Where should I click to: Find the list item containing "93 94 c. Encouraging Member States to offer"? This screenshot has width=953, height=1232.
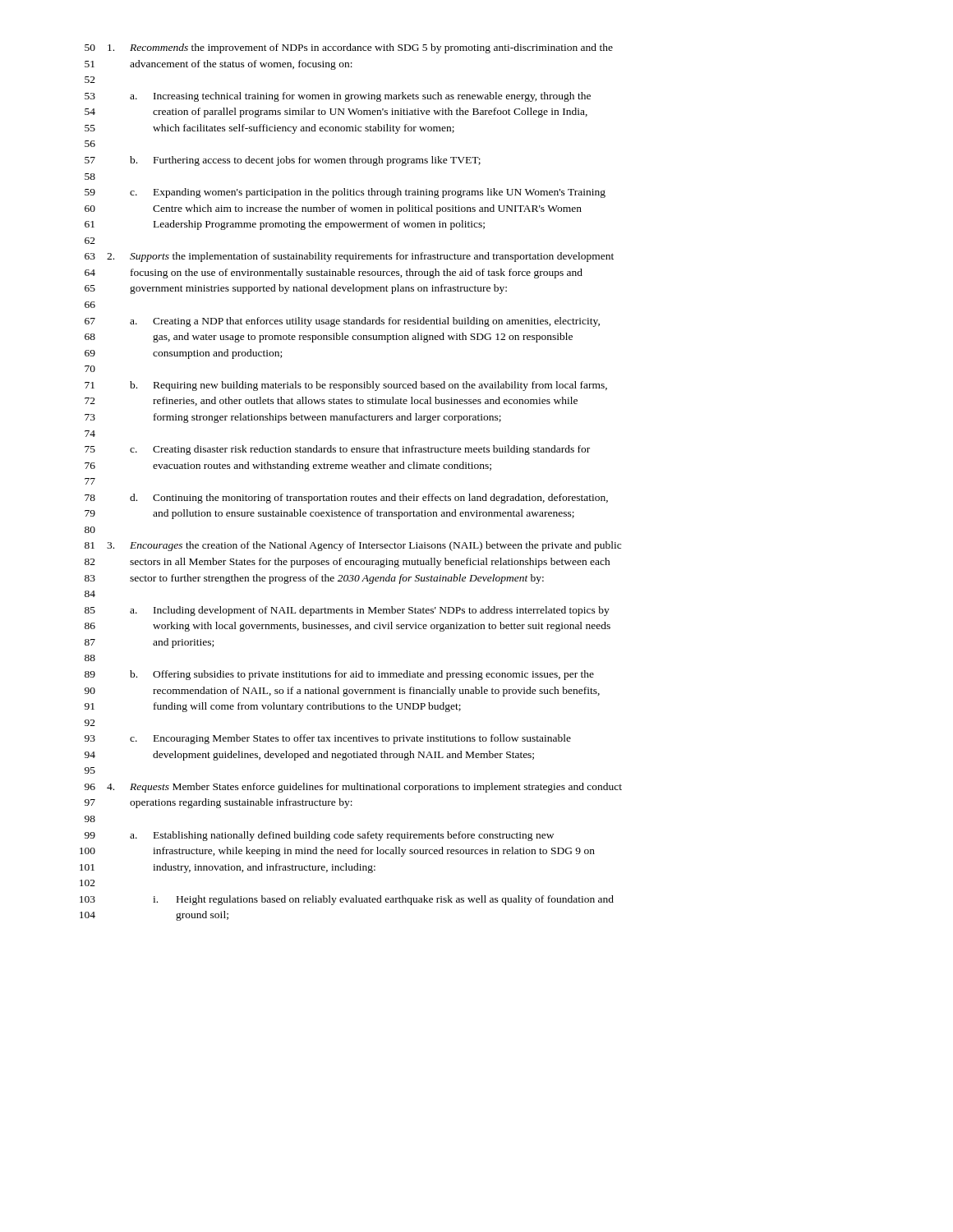click(476, 746)
